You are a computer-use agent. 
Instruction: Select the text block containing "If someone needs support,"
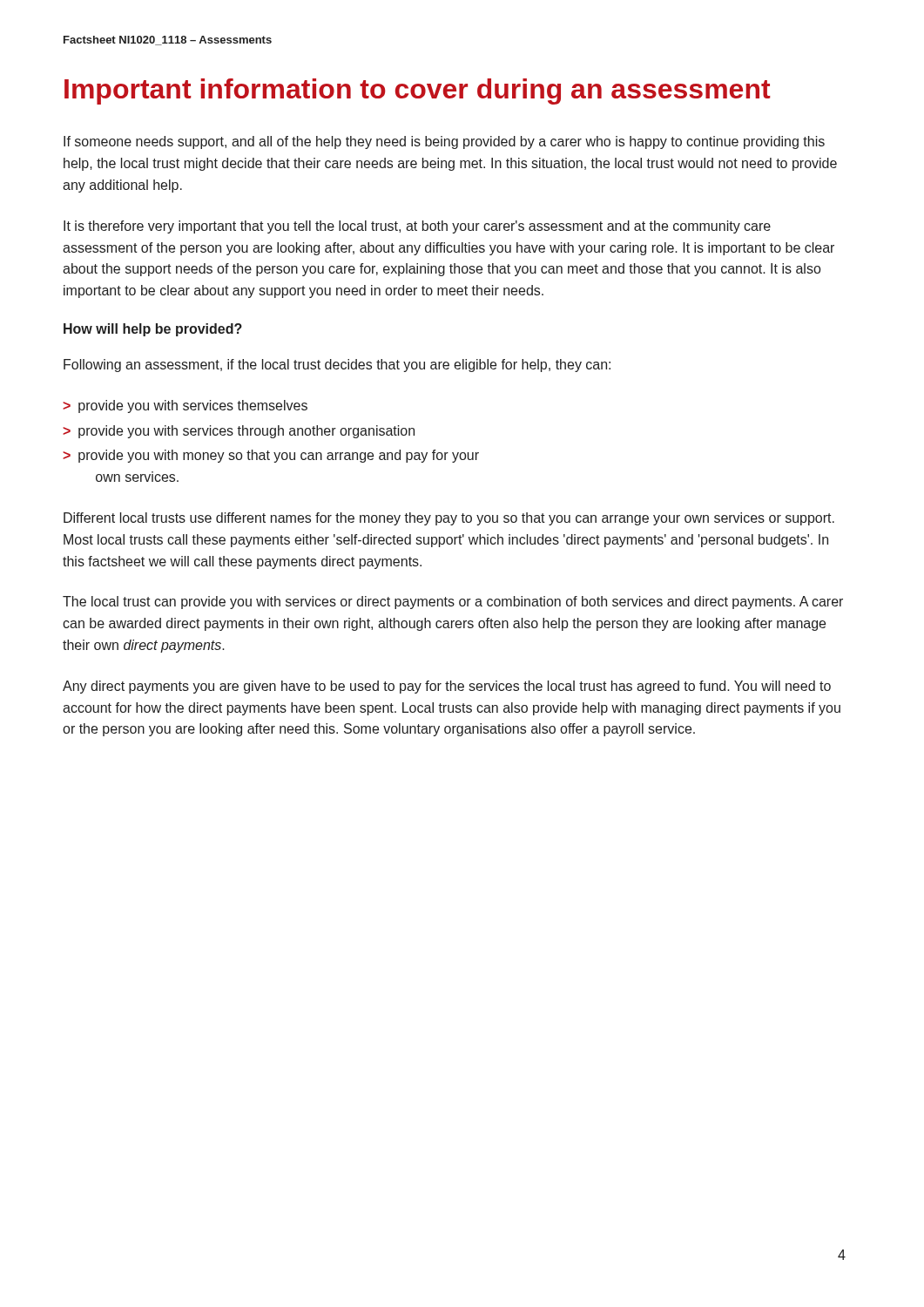[450, 164]
